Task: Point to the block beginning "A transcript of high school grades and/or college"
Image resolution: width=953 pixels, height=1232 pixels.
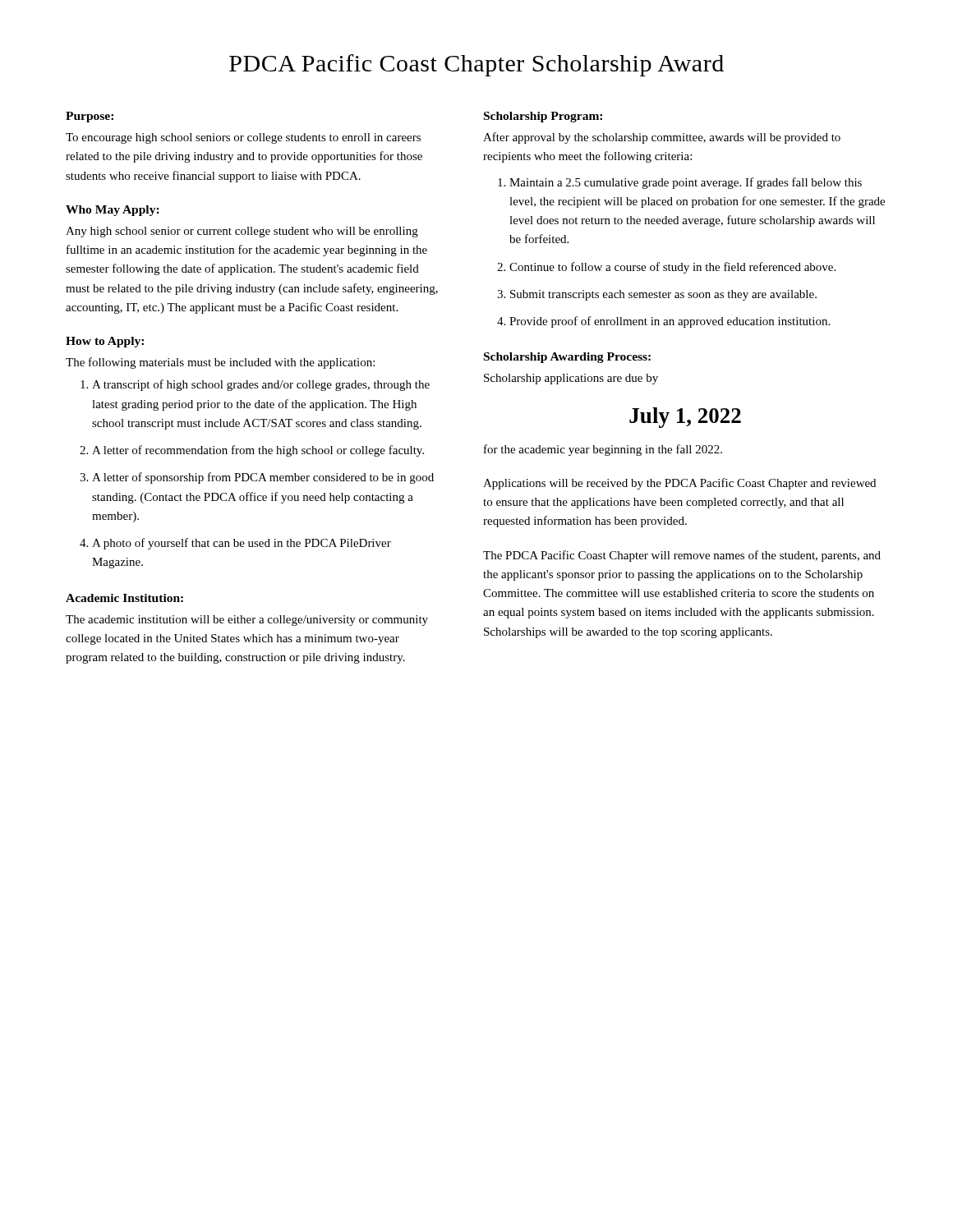Action: pos(261,404)
